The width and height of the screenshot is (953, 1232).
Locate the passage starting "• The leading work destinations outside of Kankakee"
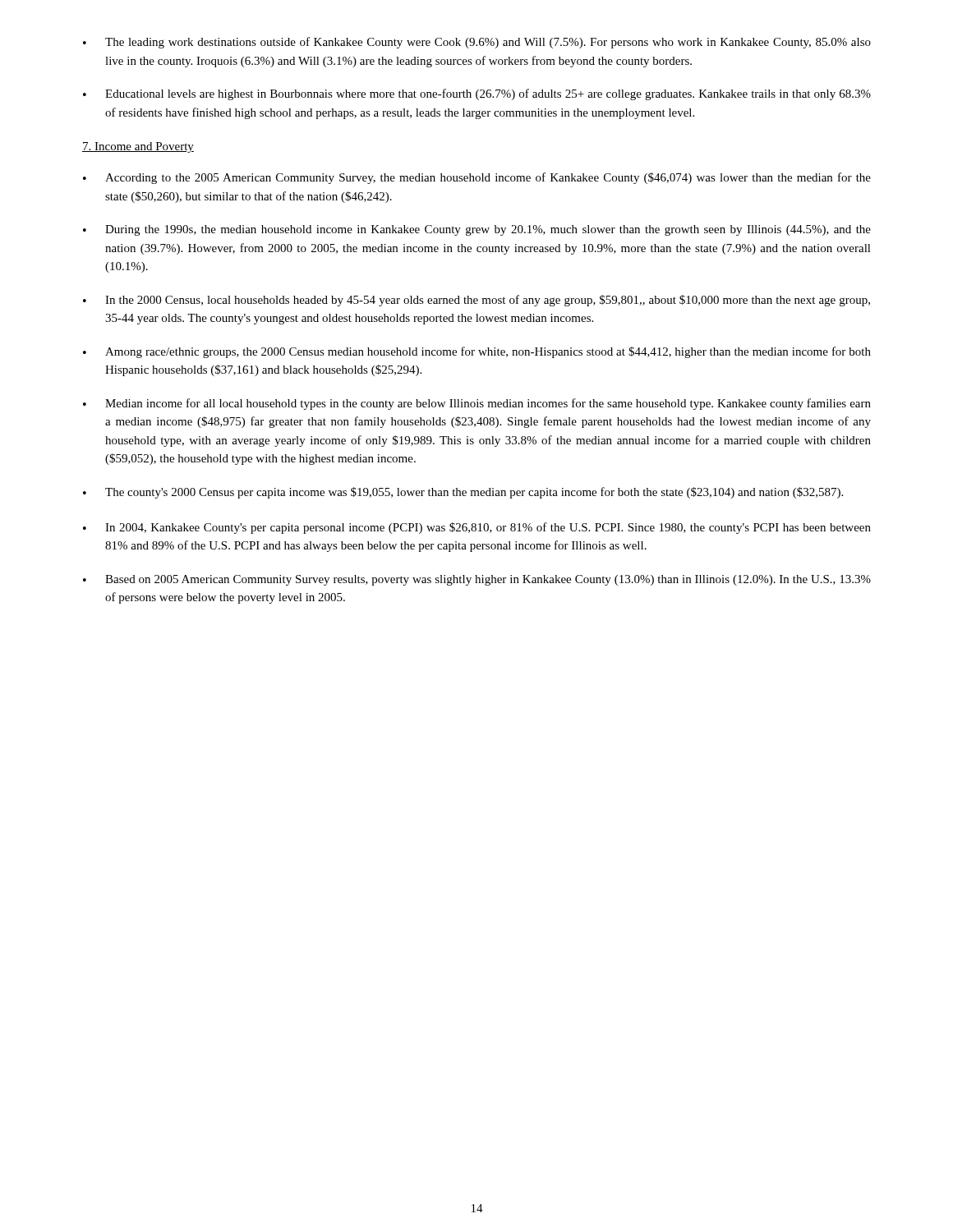click(476, 51)
